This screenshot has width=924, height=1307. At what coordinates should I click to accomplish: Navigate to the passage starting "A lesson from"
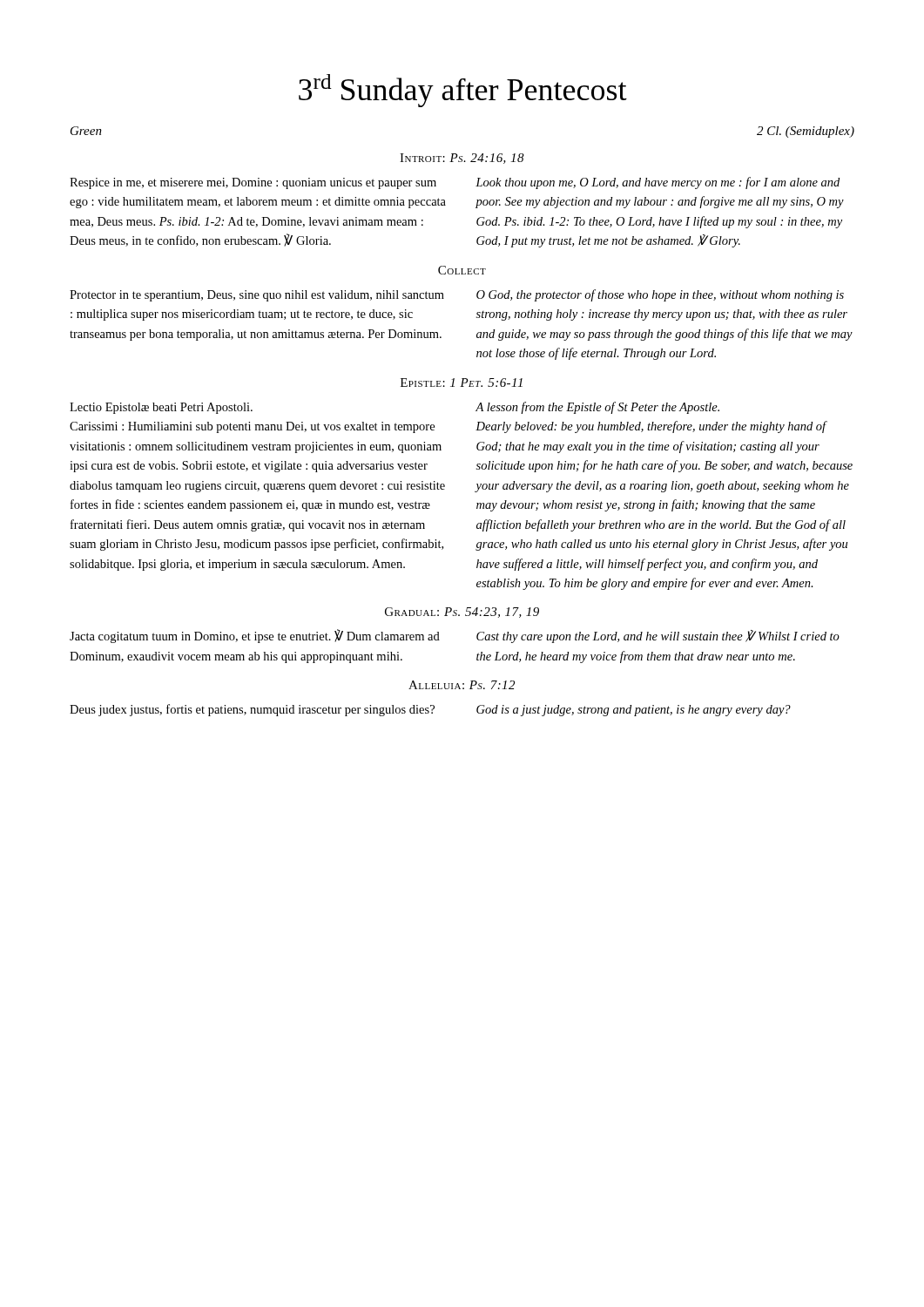click(664, 495)
